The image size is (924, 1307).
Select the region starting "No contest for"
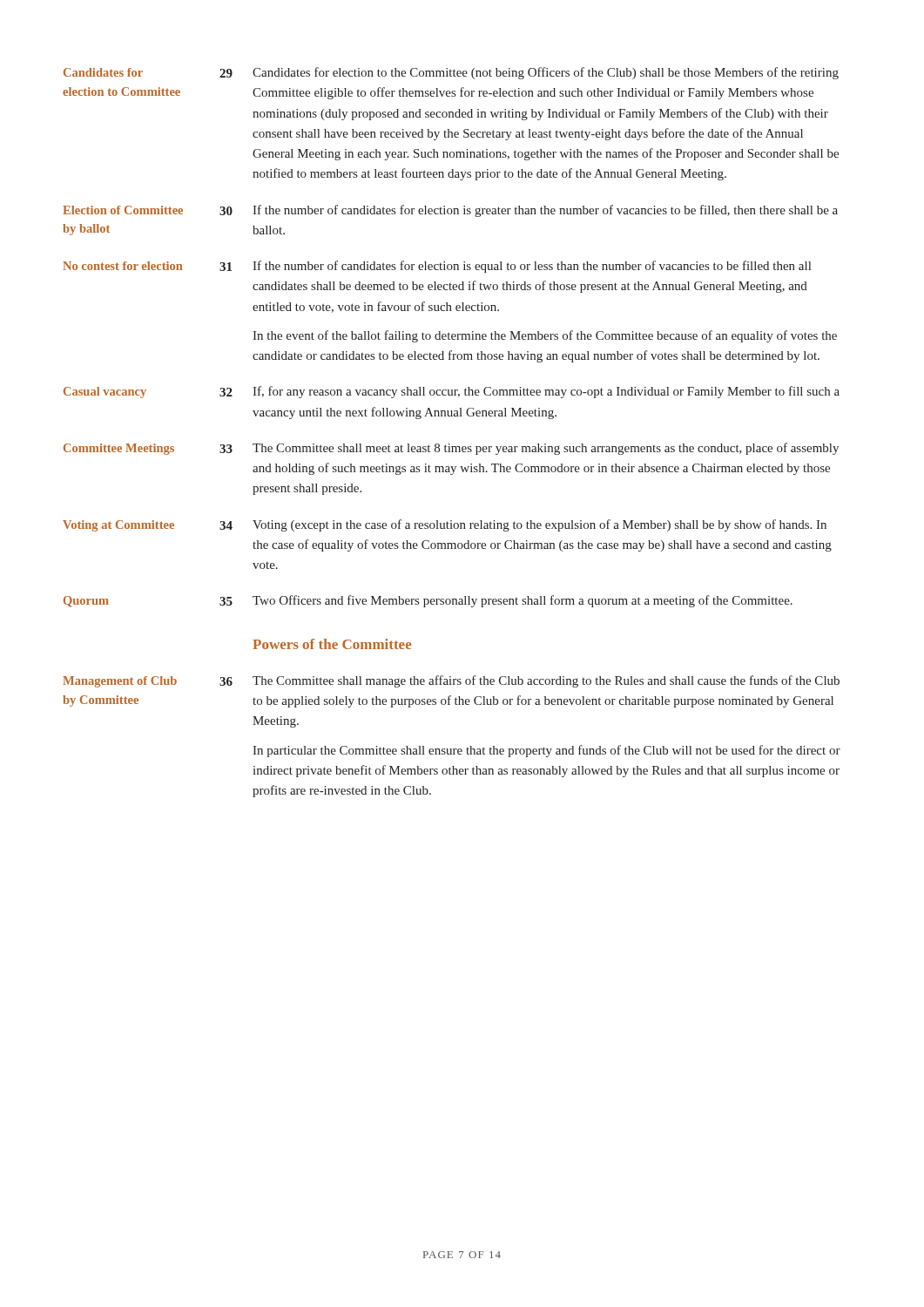click(x=454, y=311)
